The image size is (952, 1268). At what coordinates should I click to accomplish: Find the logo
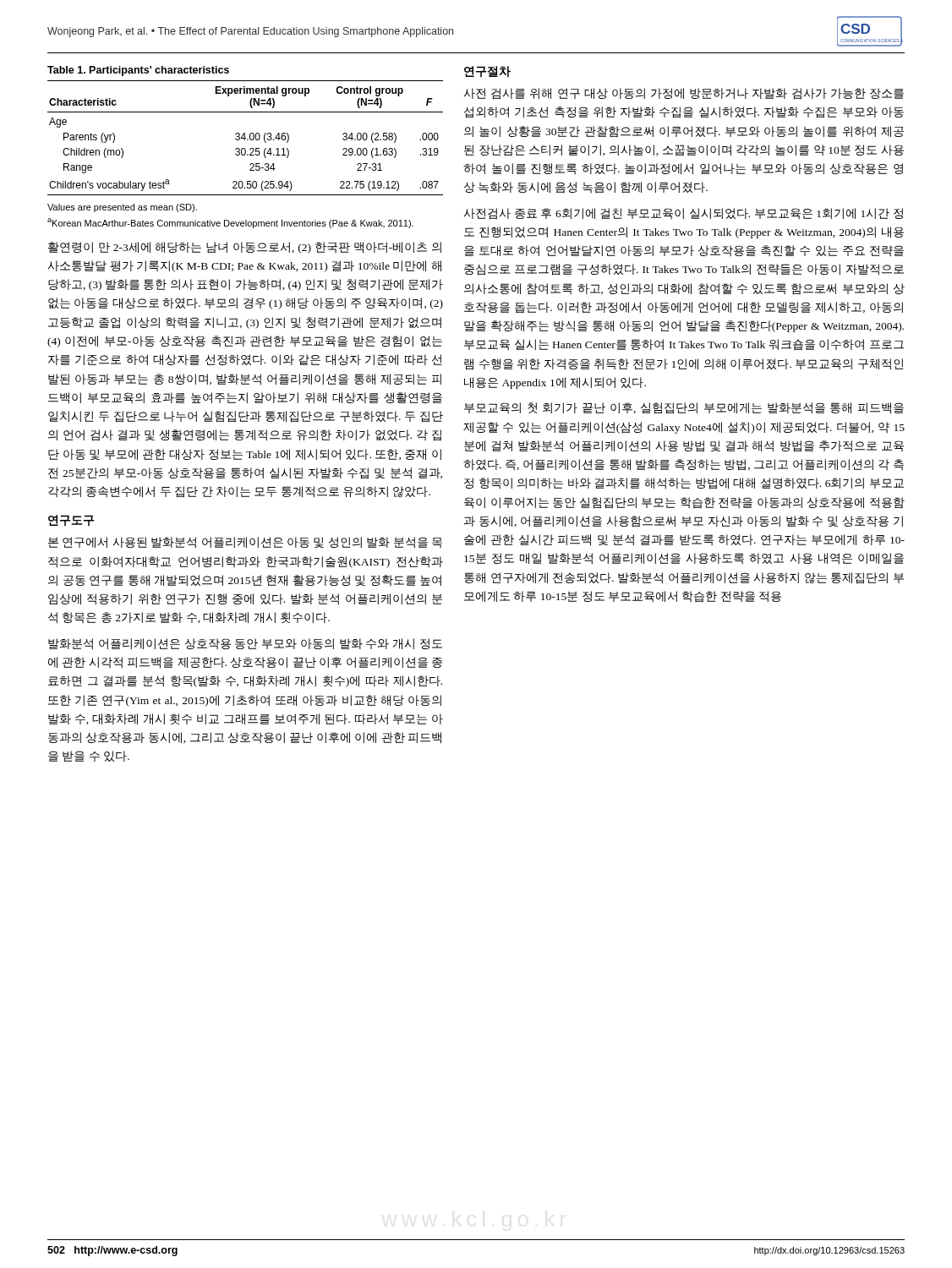[871, 31]
